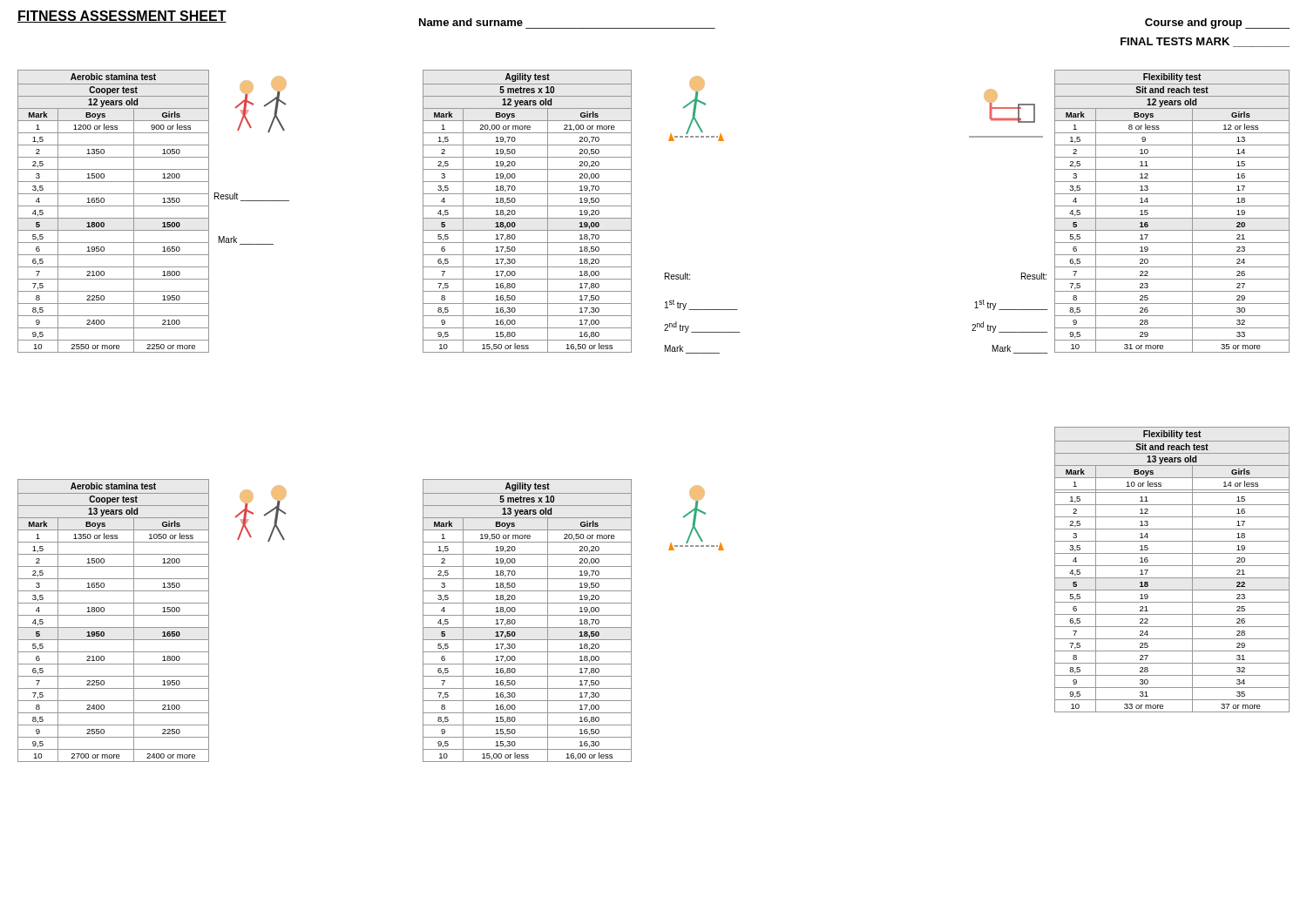Click on the table containing "16,50 or less"

tap(527, 211)
